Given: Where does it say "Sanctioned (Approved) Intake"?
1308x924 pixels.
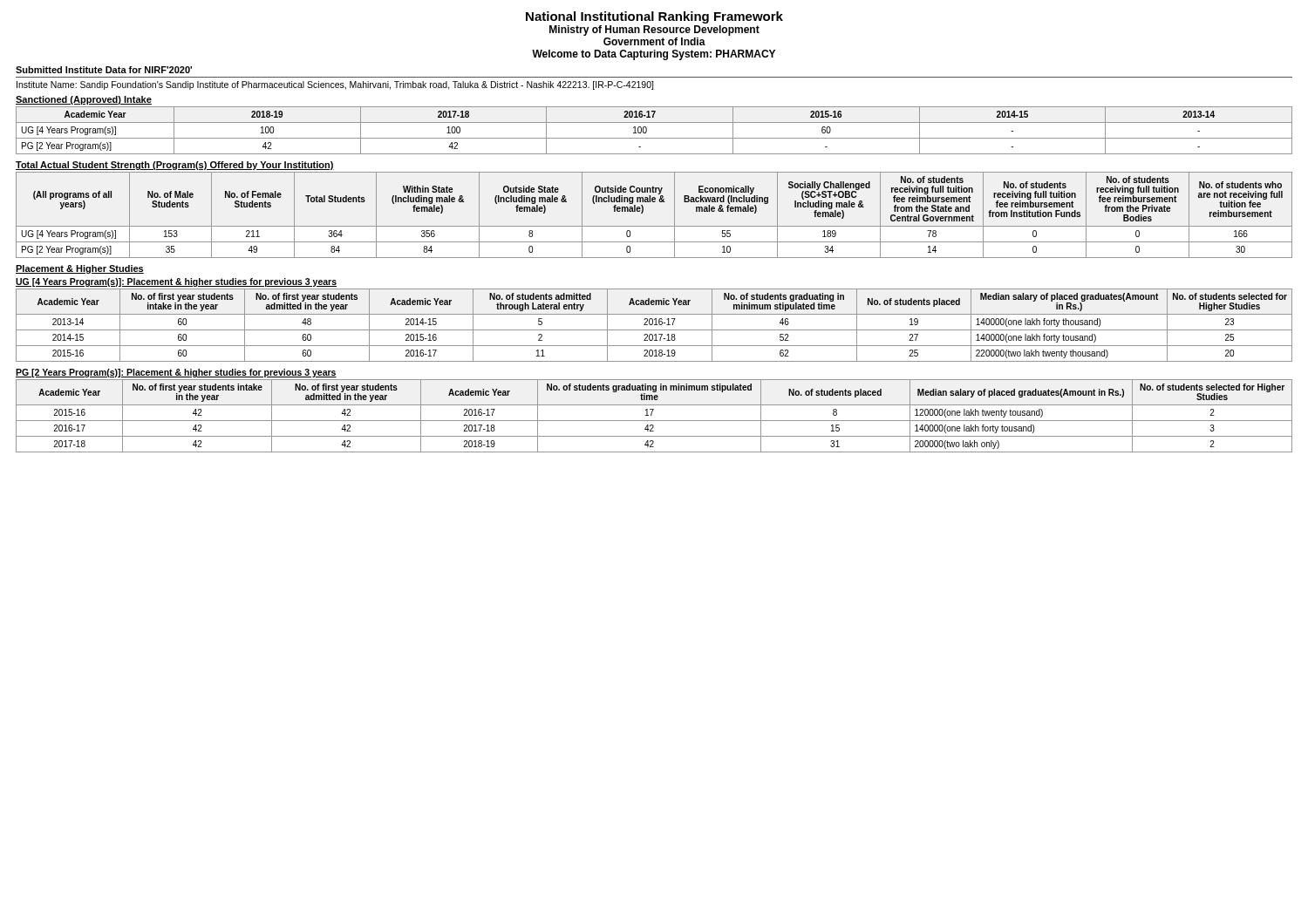Looking at the screenshot, I should point(84,99).
